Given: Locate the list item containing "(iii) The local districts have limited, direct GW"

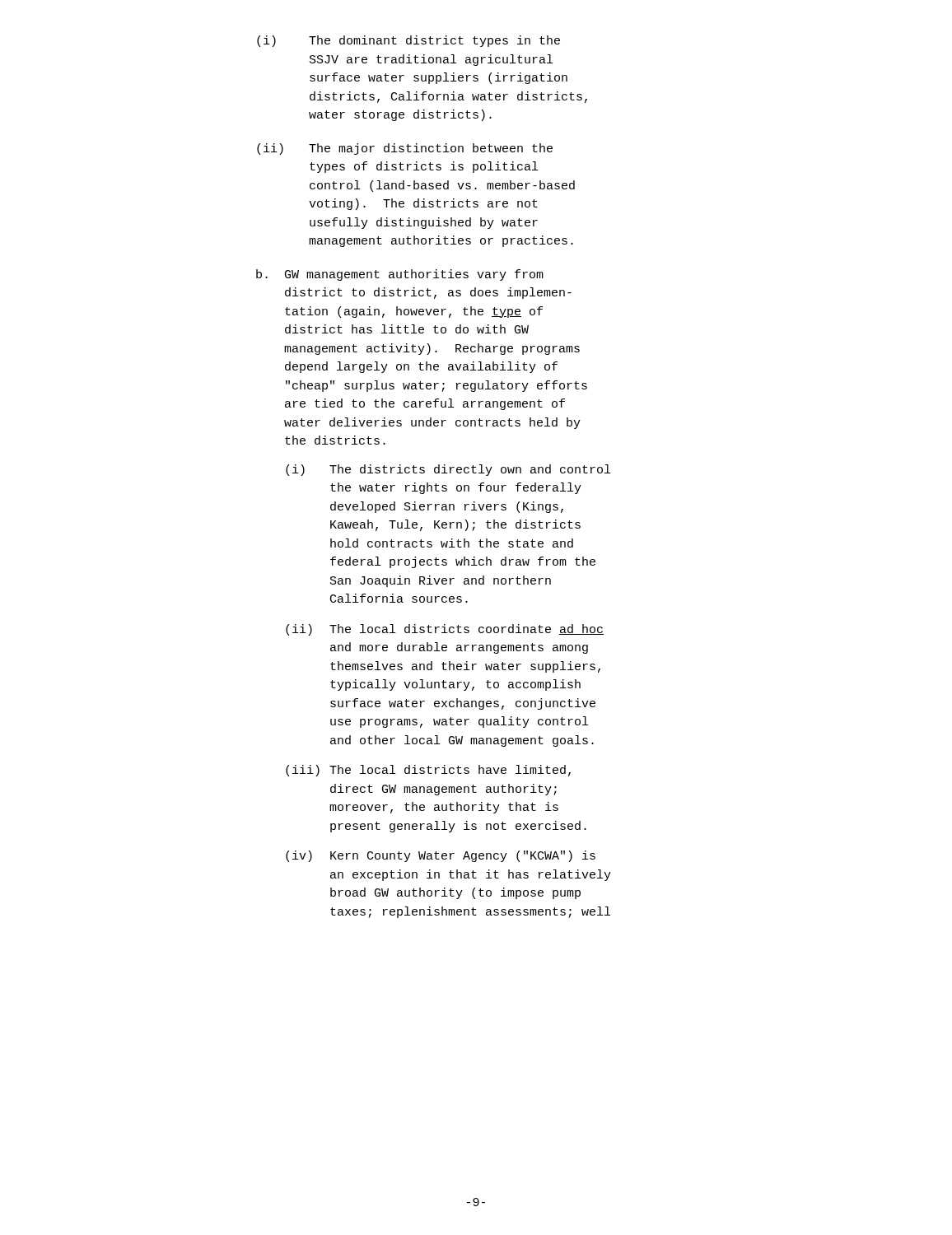Looking at the screenshot, I should (428, 771).
